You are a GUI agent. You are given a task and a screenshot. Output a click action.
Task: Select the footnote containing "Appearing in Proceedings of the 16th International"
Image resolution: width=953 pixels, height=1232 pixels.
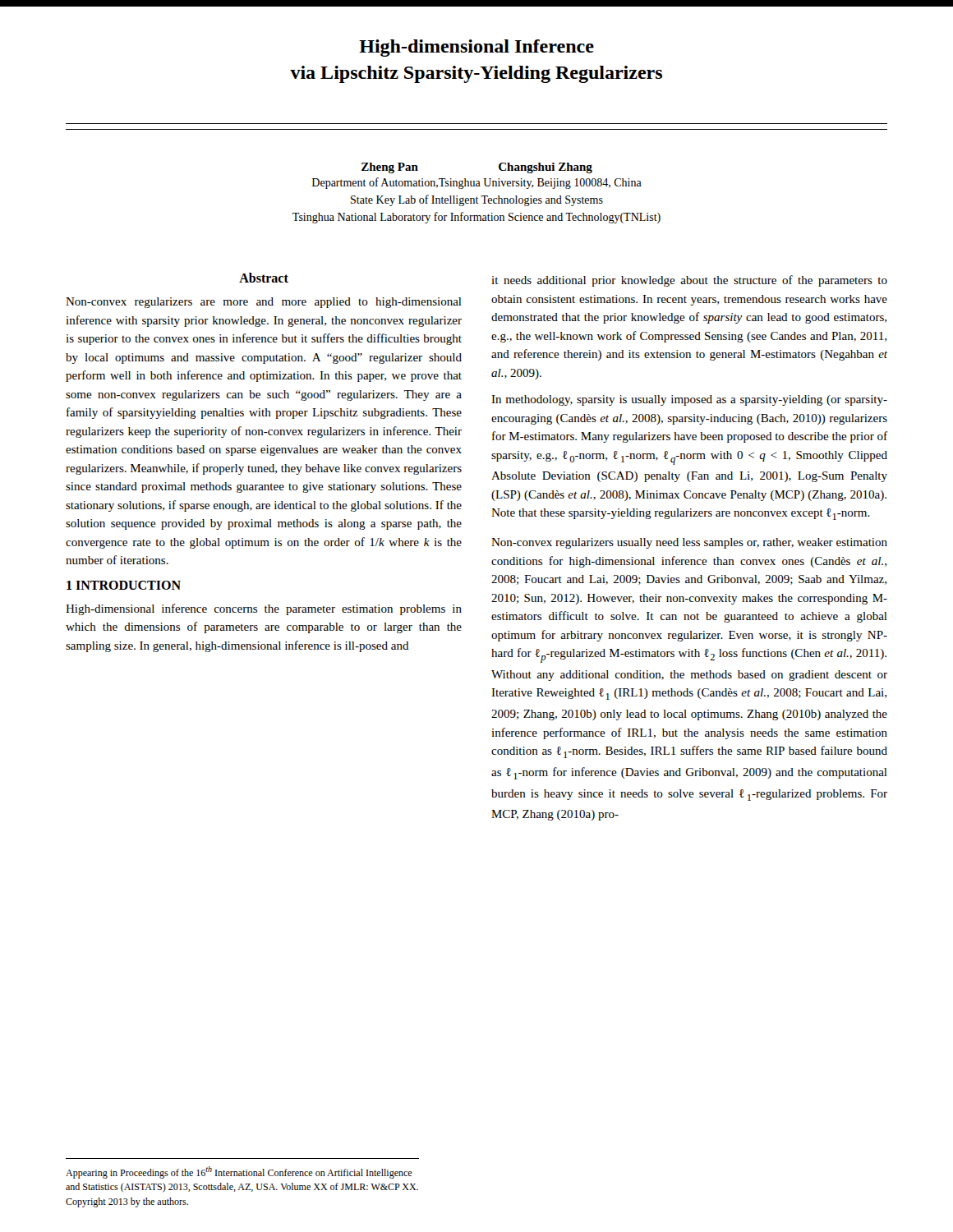tap(242, 1186)
